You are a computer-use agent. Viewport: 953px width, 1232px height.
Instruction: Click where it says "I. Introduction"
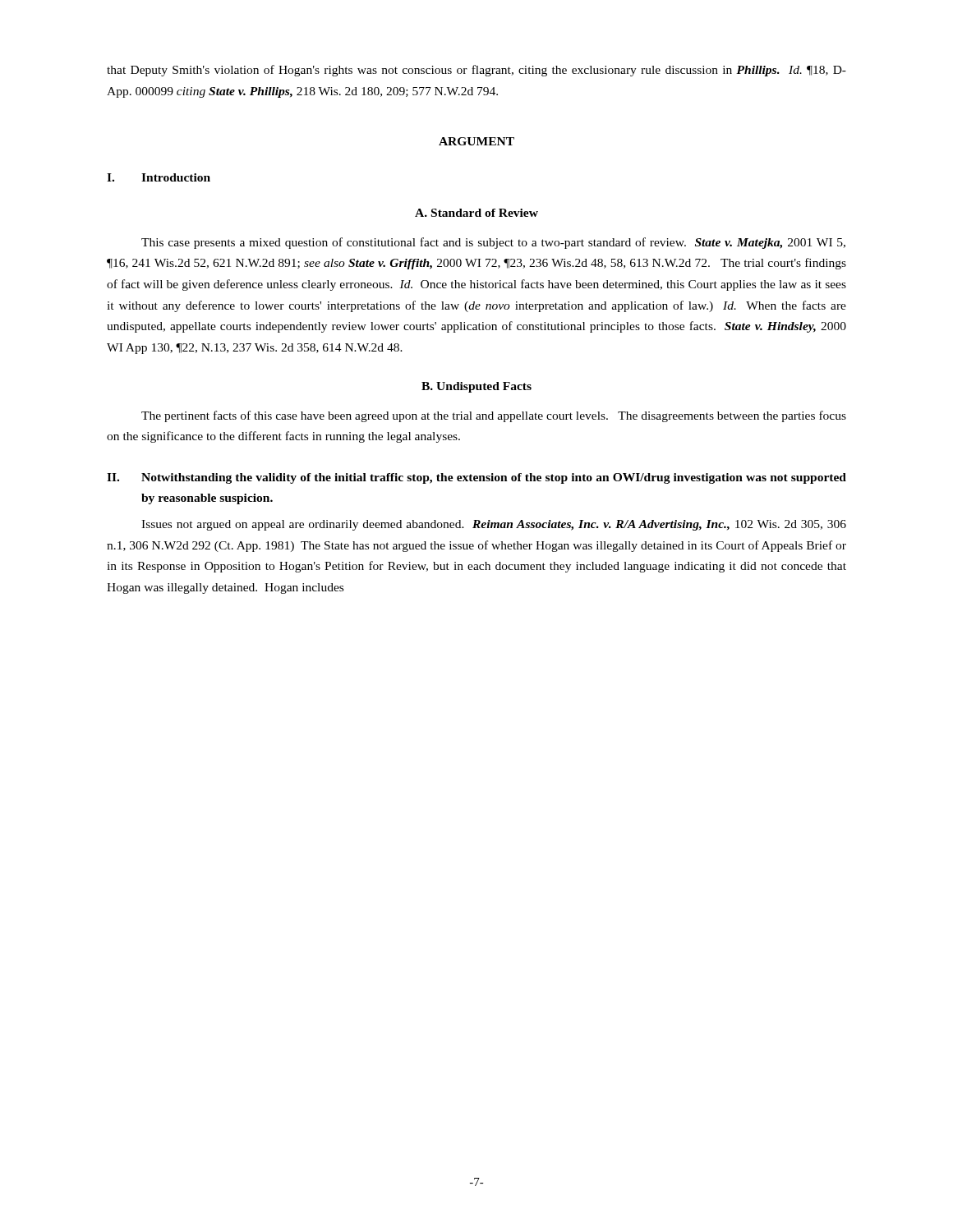click(x=159, y=177)
